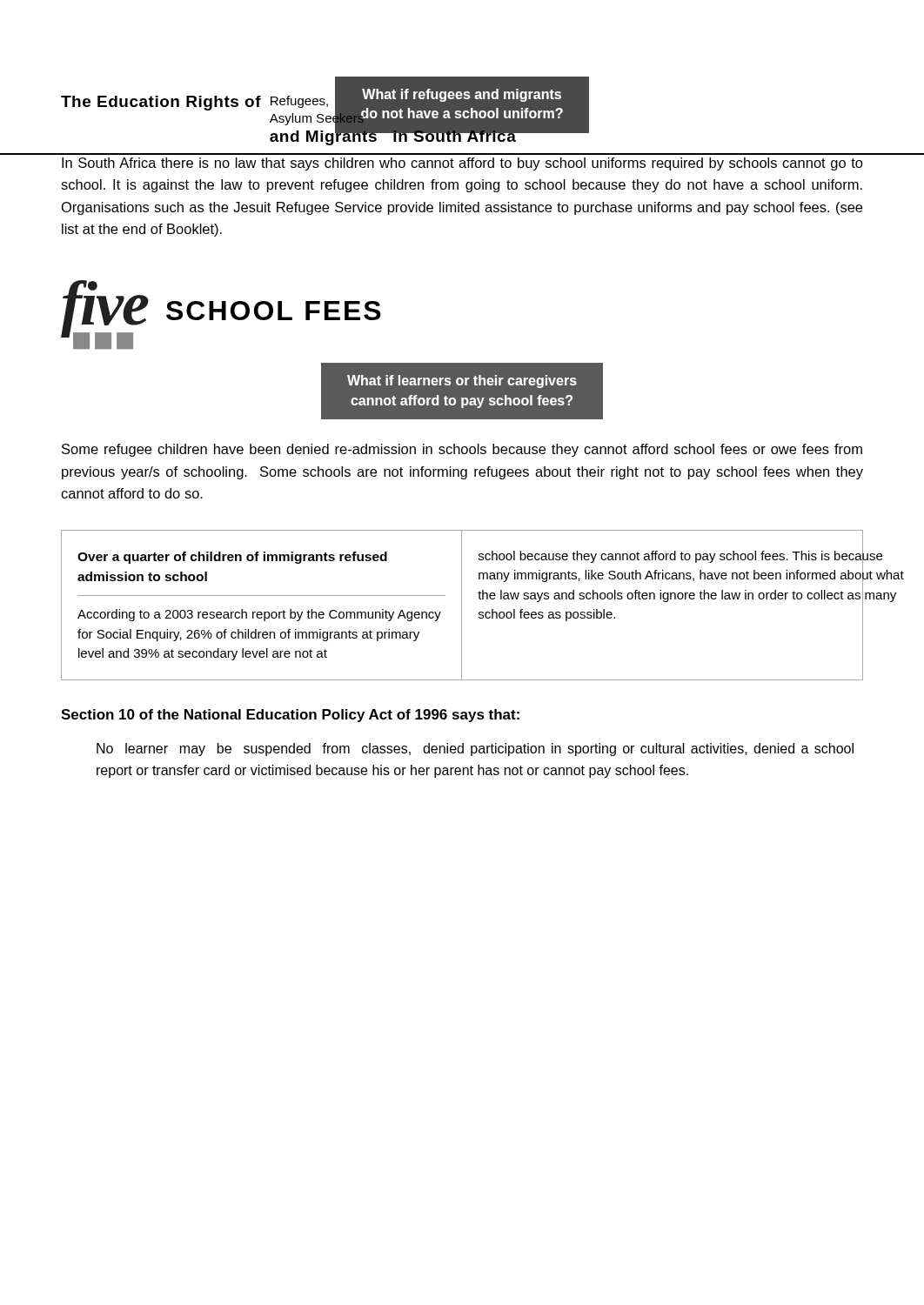
Task: Find the text block with the text "No learner may be suspended from classes, denied"
Action: click(x=475, y=760)
